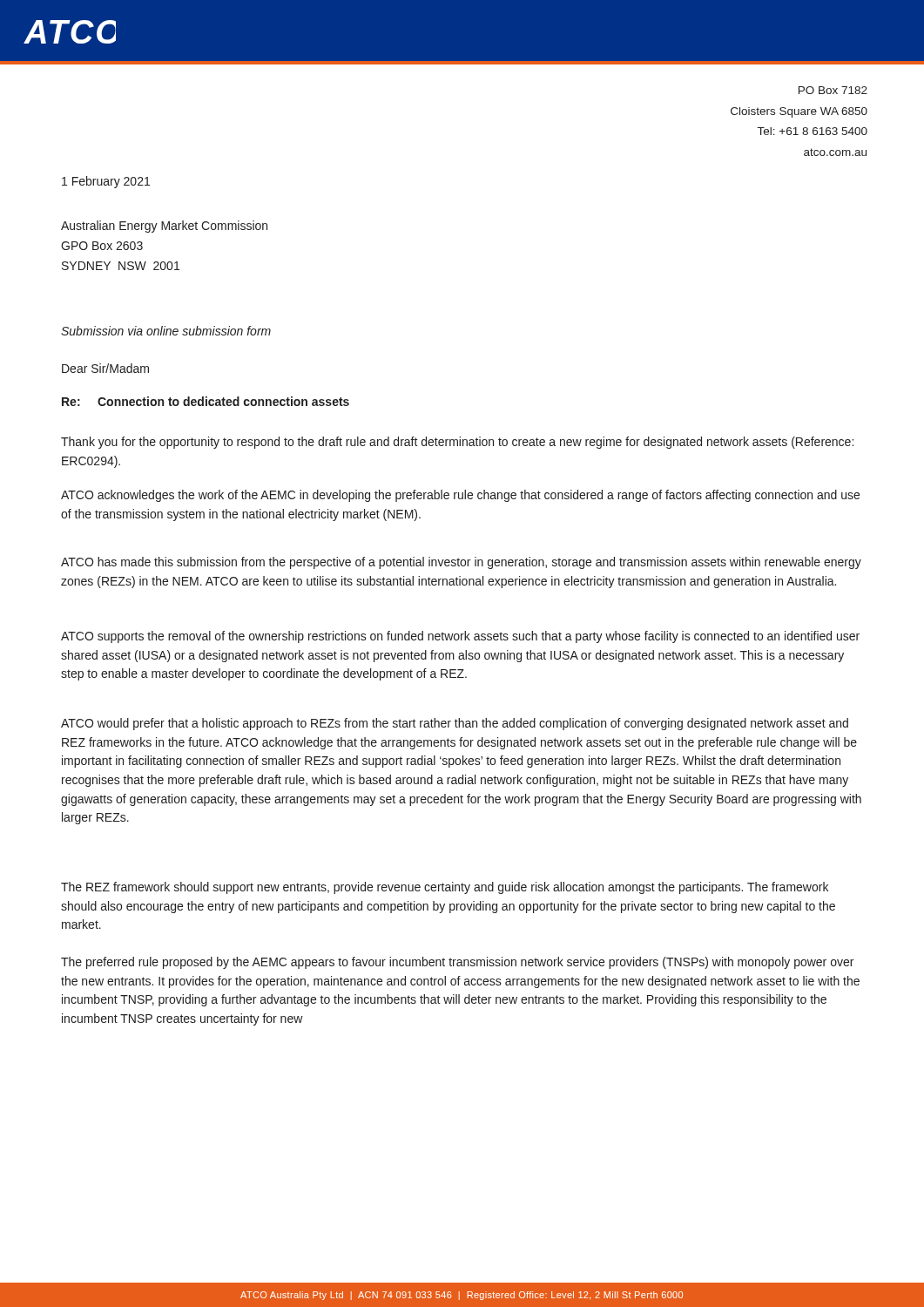Viewport: 924px width, 1307px height.
Task: Select the text block with the text "ATCO supports the removal of the"
Action: [460, 655]
